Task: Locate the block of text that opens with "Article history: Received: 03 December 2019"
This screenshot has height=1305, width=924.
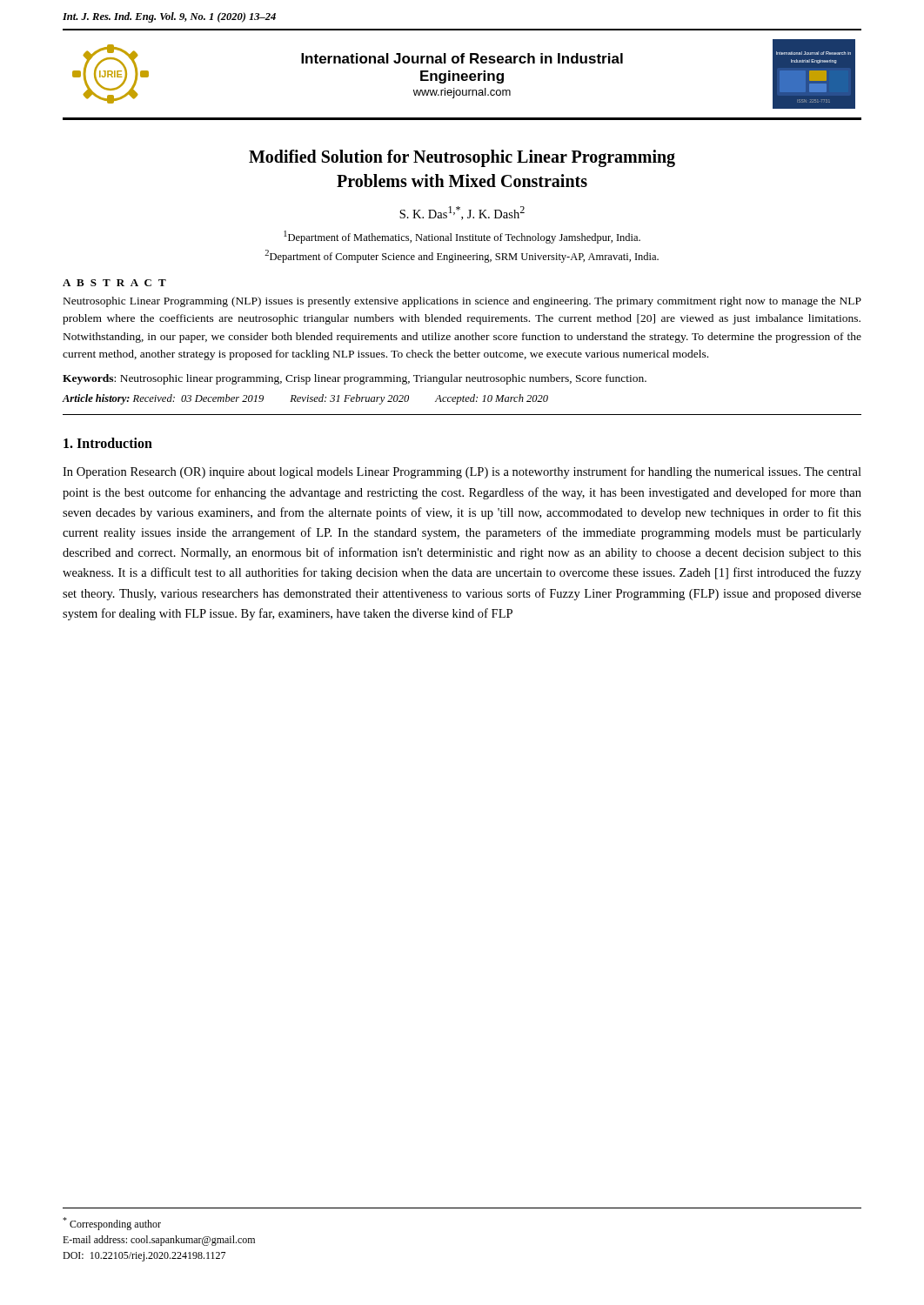Action: click(x=305, y=399)
